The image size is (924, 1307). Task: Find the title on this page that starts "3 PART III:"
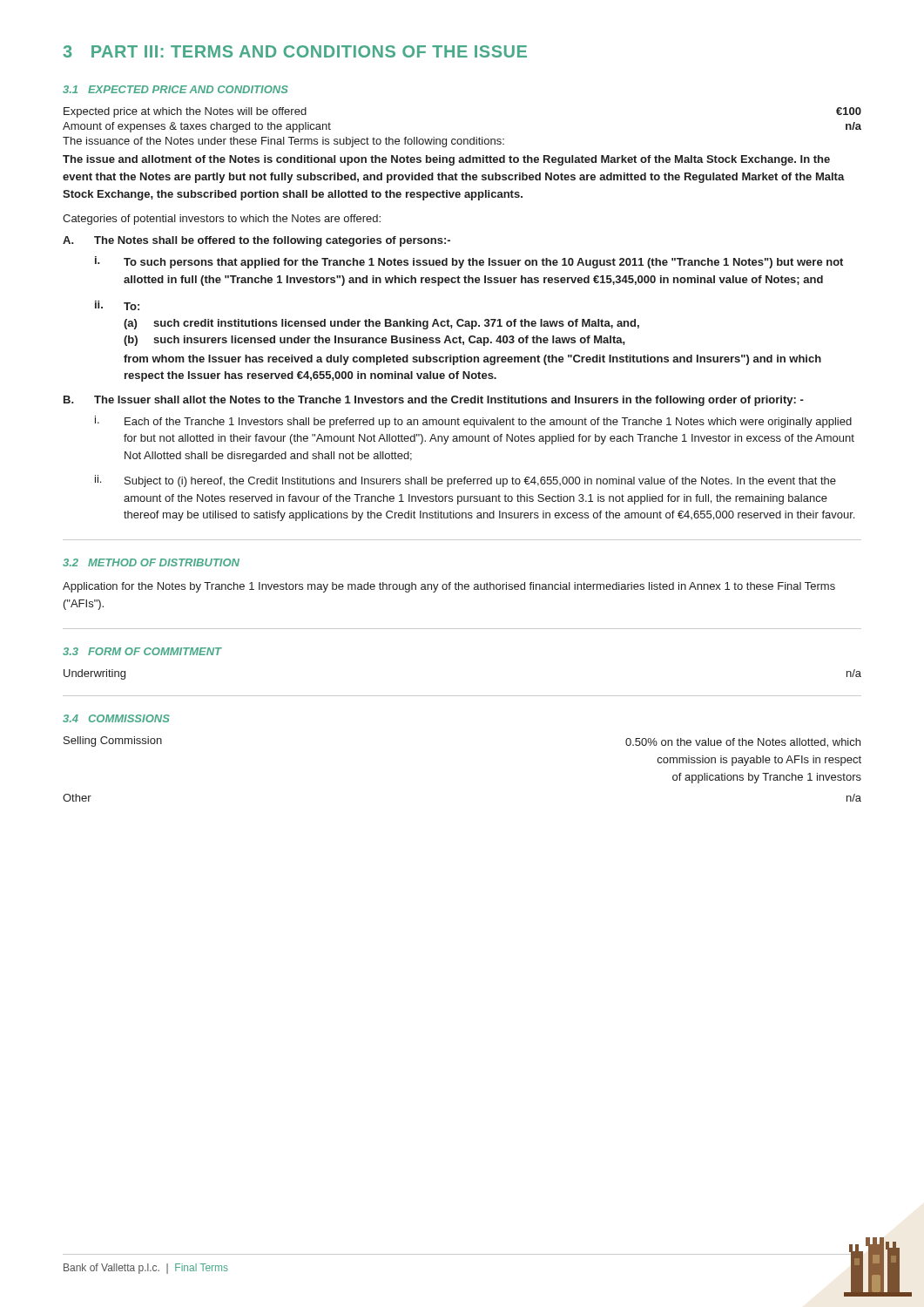click(x=462, y=52)
